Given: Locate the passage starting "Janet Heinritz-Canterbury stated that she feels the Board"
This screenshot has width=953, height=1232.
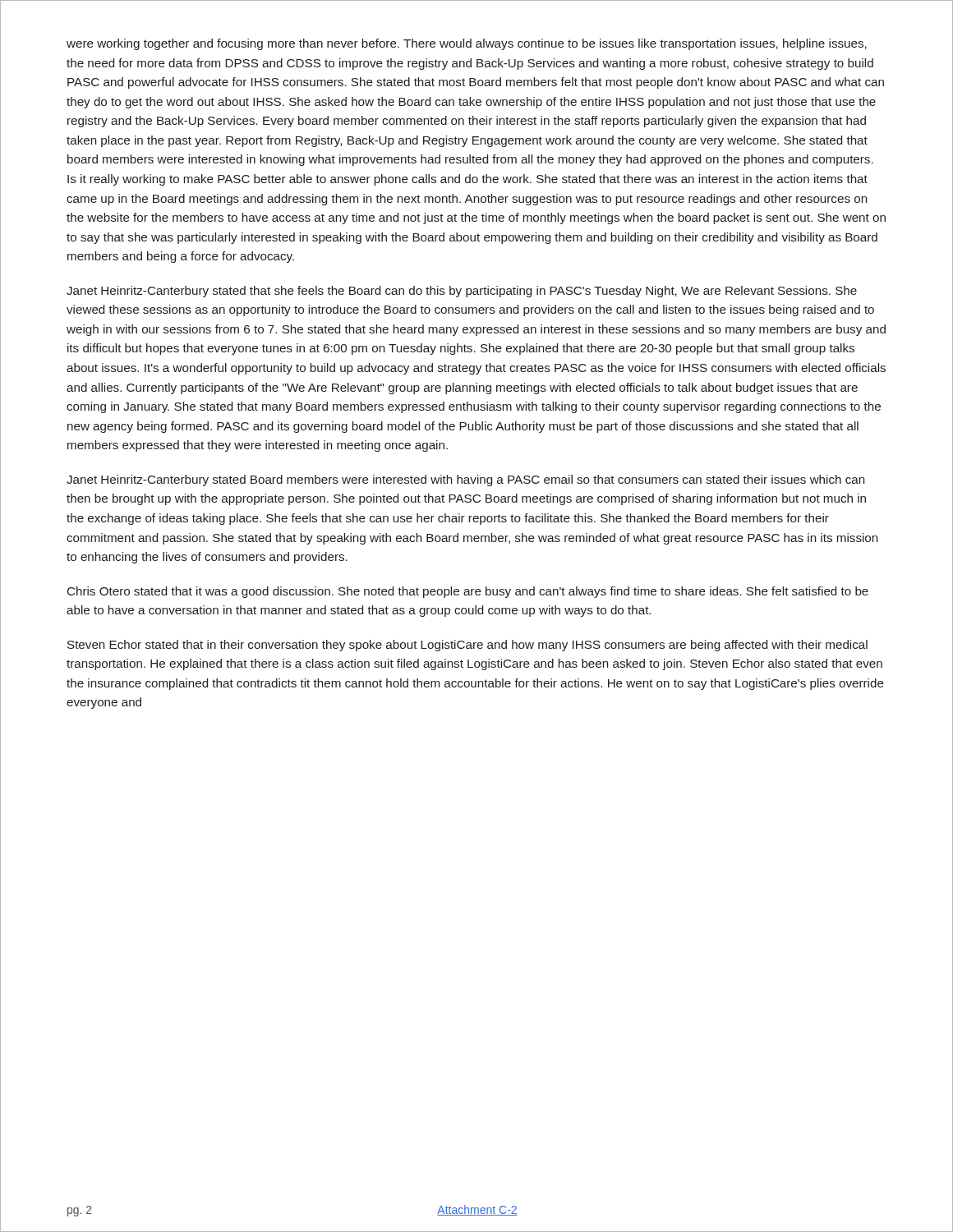Looking at the screenshot, I should (476, 368).
